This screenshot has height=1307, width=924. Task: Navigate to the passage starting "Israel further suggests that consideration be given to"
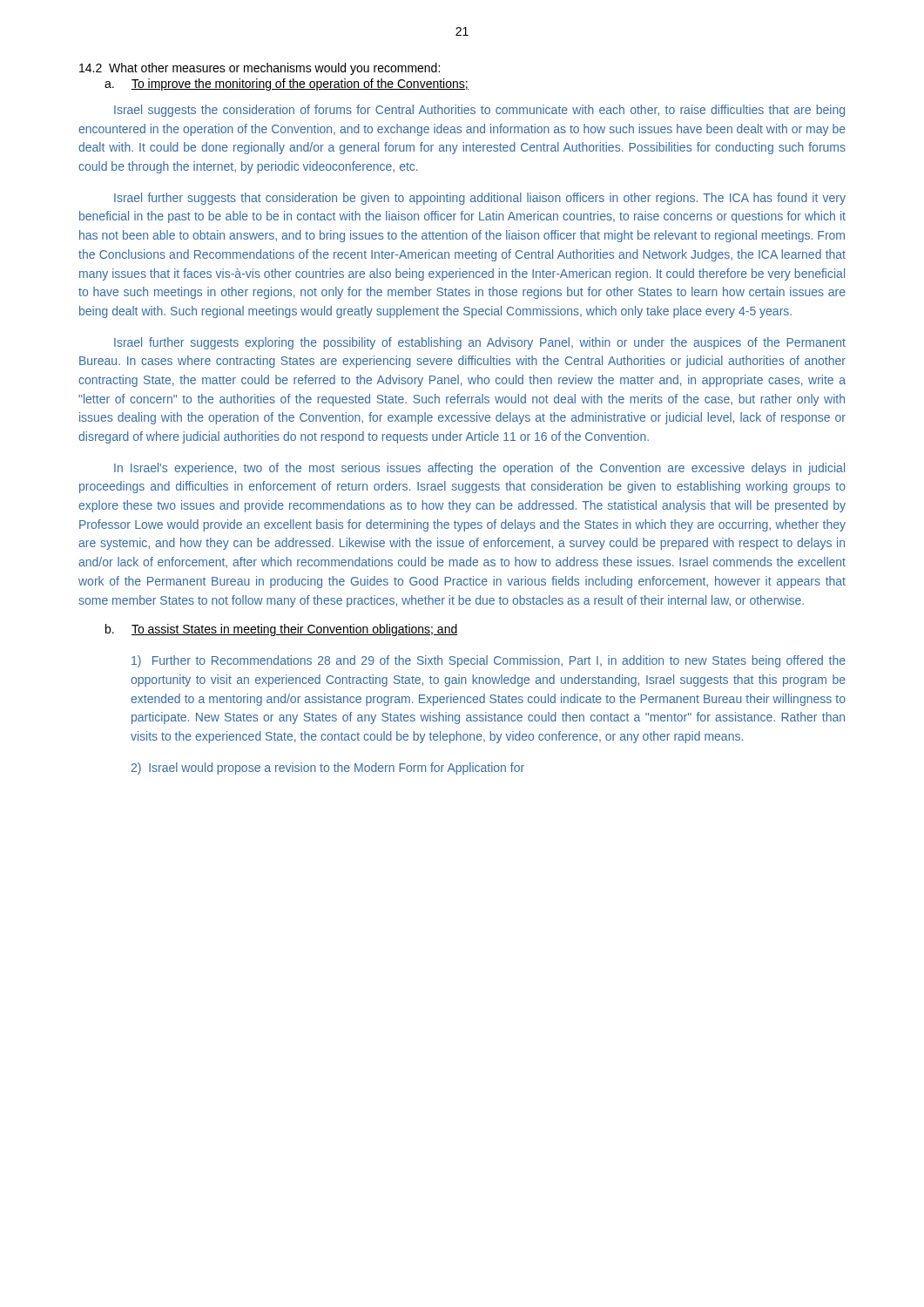[462, 254]
